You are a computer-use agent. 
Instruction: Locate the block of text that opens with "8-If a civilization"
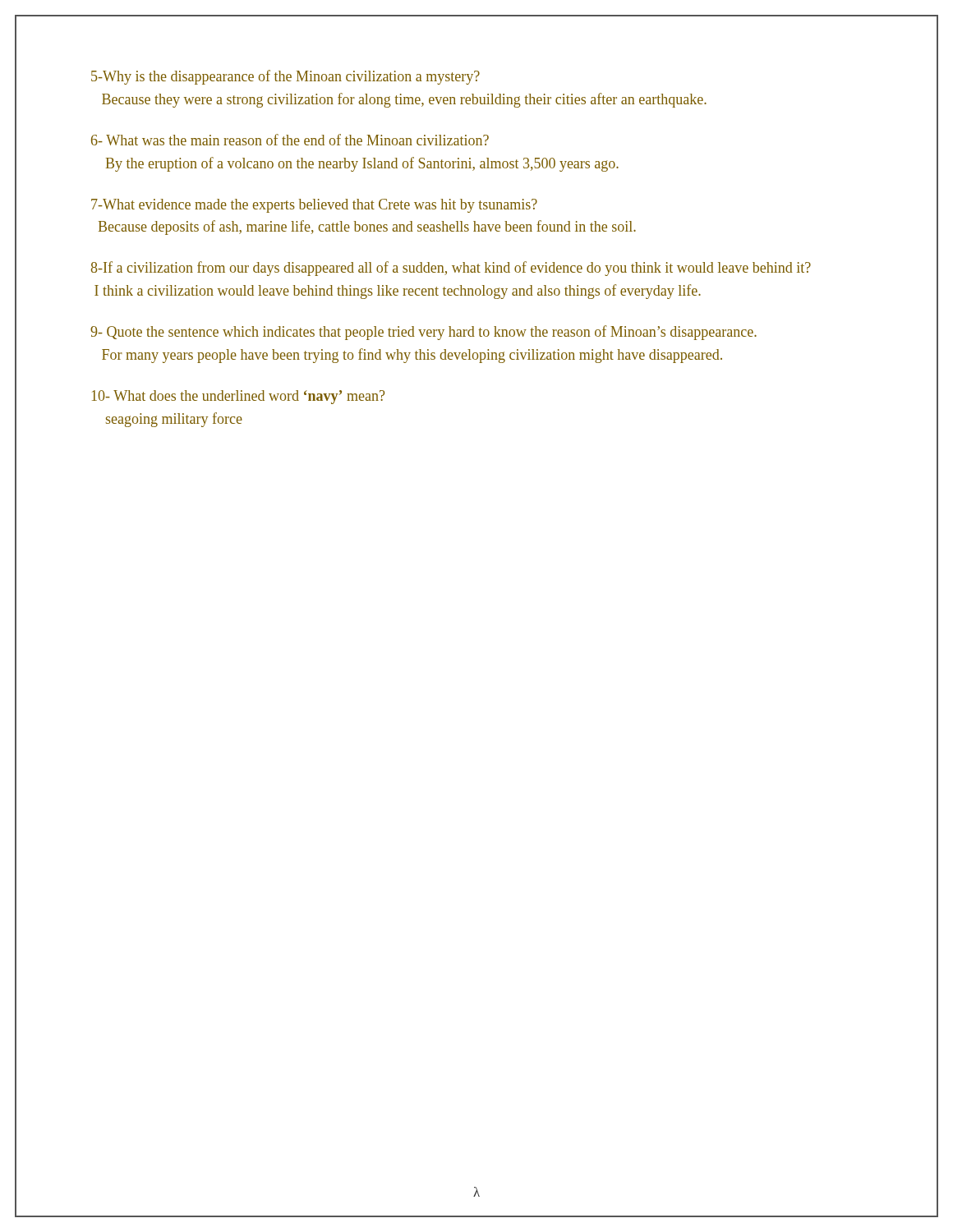pos(451,279)
